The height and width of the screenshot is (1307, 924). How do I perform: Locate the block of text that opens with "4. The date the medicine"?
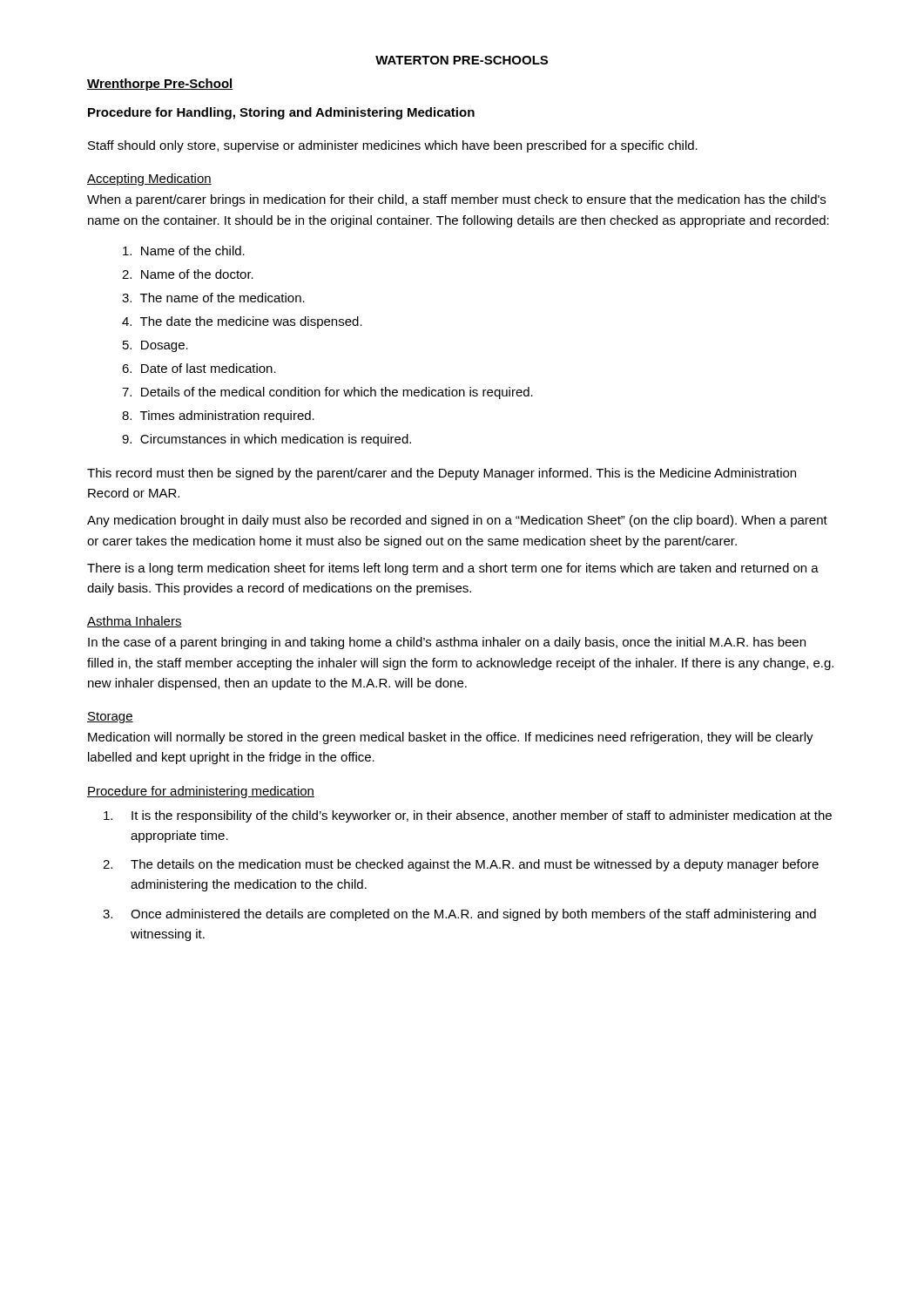[242, 321]
